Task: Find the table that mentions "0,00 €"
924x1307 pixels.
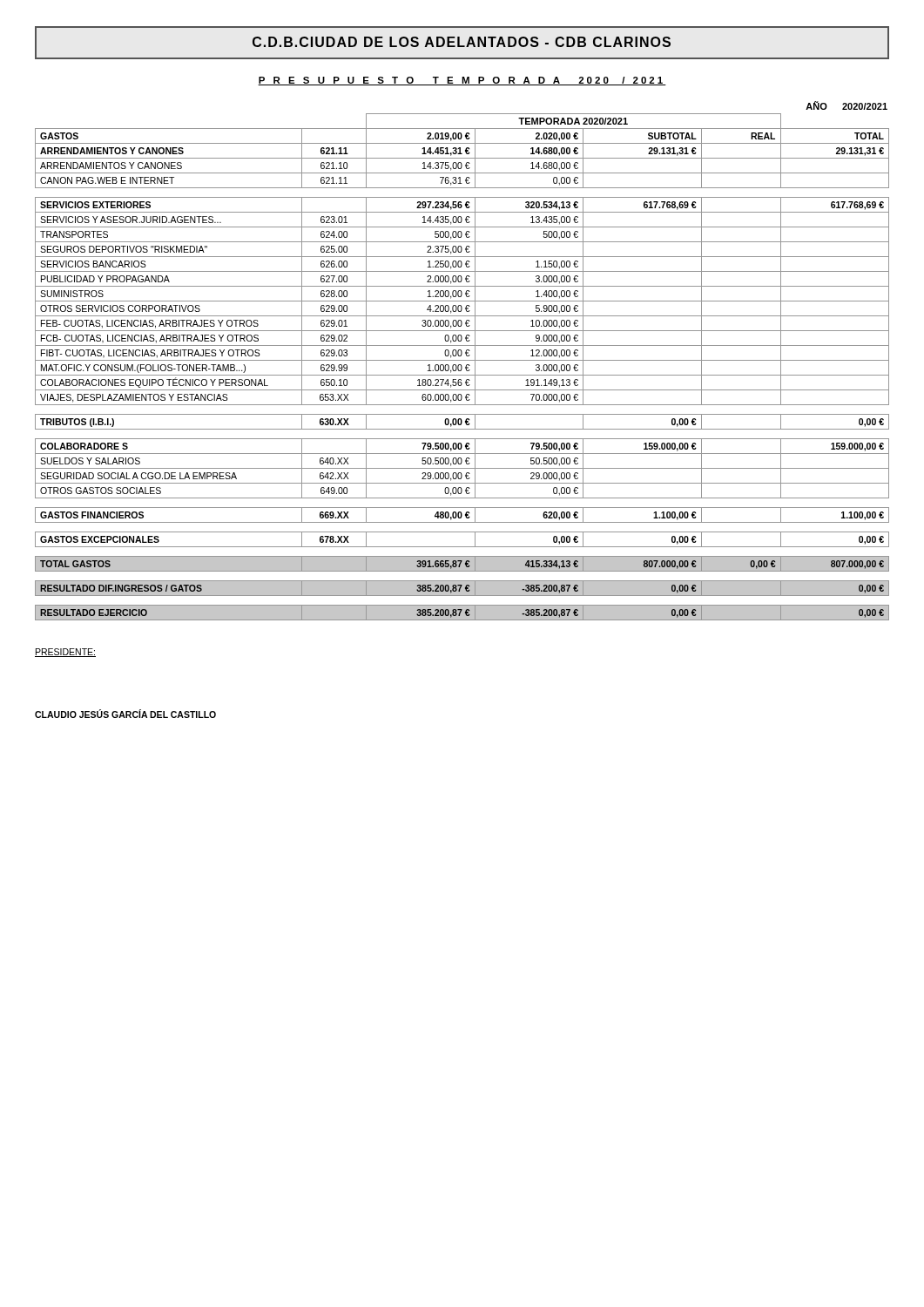Action: [462, 361]
